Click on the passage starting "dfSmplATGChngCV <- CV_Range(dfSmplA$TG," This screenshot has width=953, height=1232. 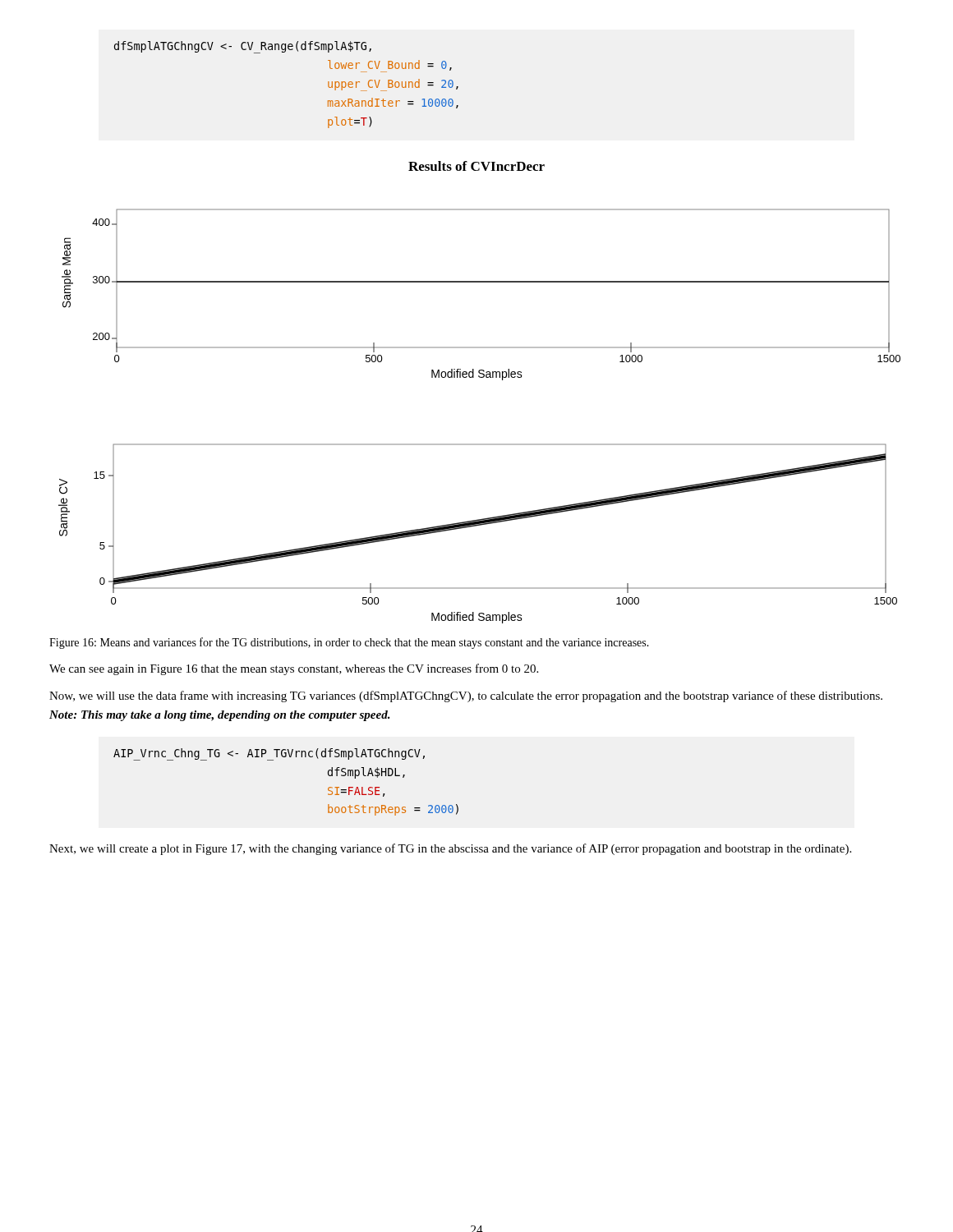click(243, 47)
